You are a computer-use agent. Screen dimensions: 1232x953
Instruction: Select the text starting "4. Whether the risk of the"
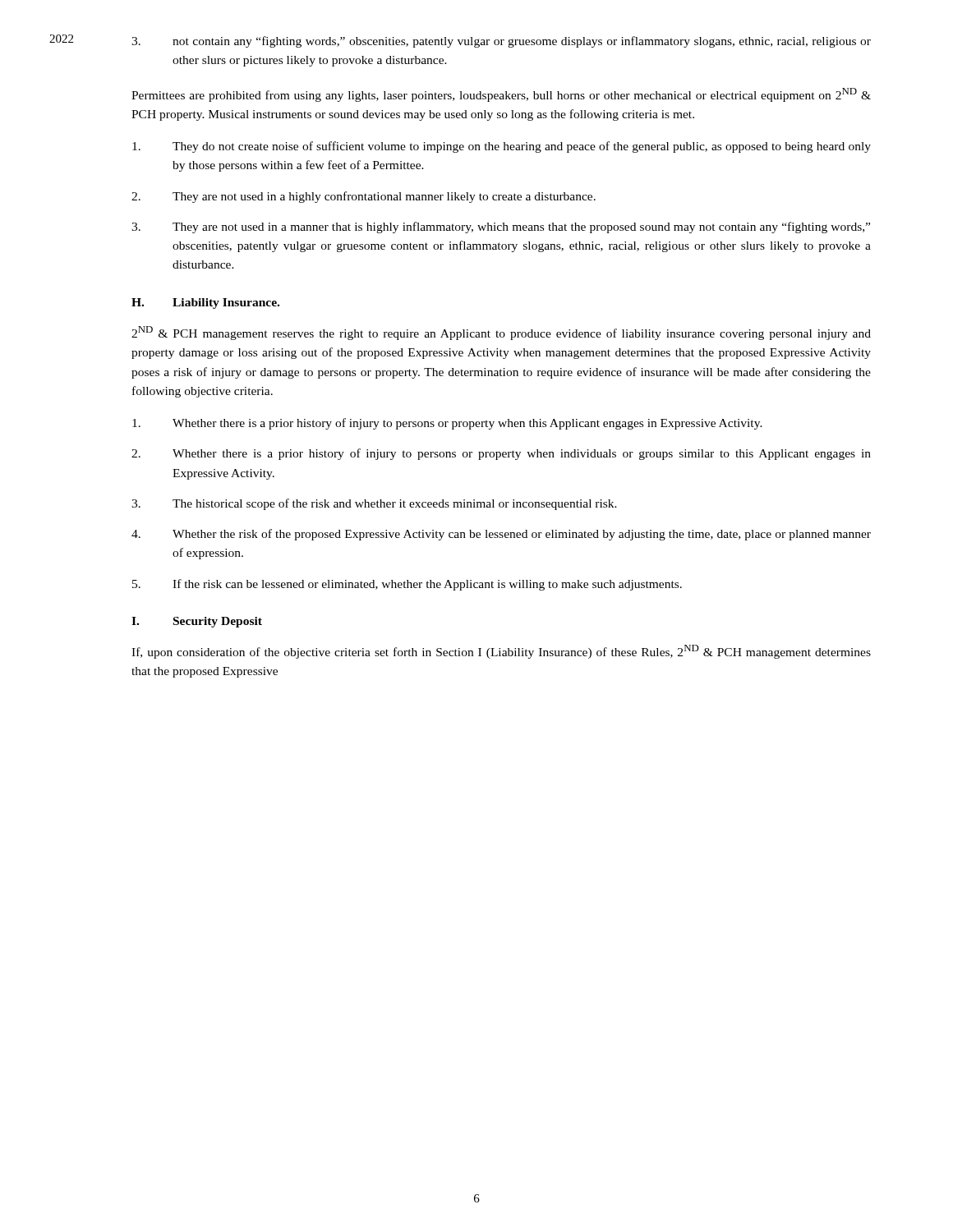[501, 543]
